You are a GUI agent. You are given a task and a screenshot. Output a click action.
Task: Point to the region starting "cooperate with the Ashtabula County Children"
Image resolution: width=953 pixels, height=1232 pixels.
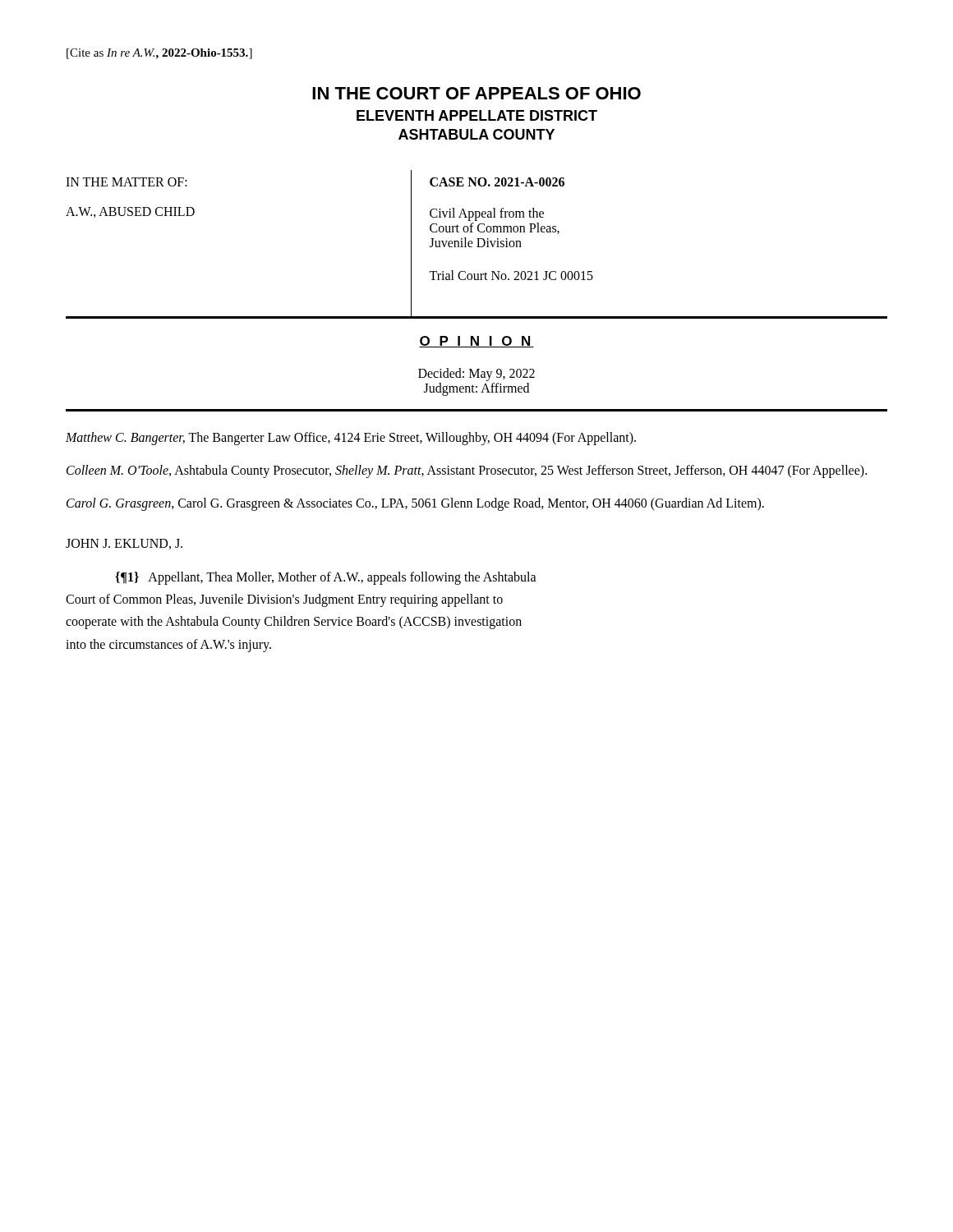[294, 622]
